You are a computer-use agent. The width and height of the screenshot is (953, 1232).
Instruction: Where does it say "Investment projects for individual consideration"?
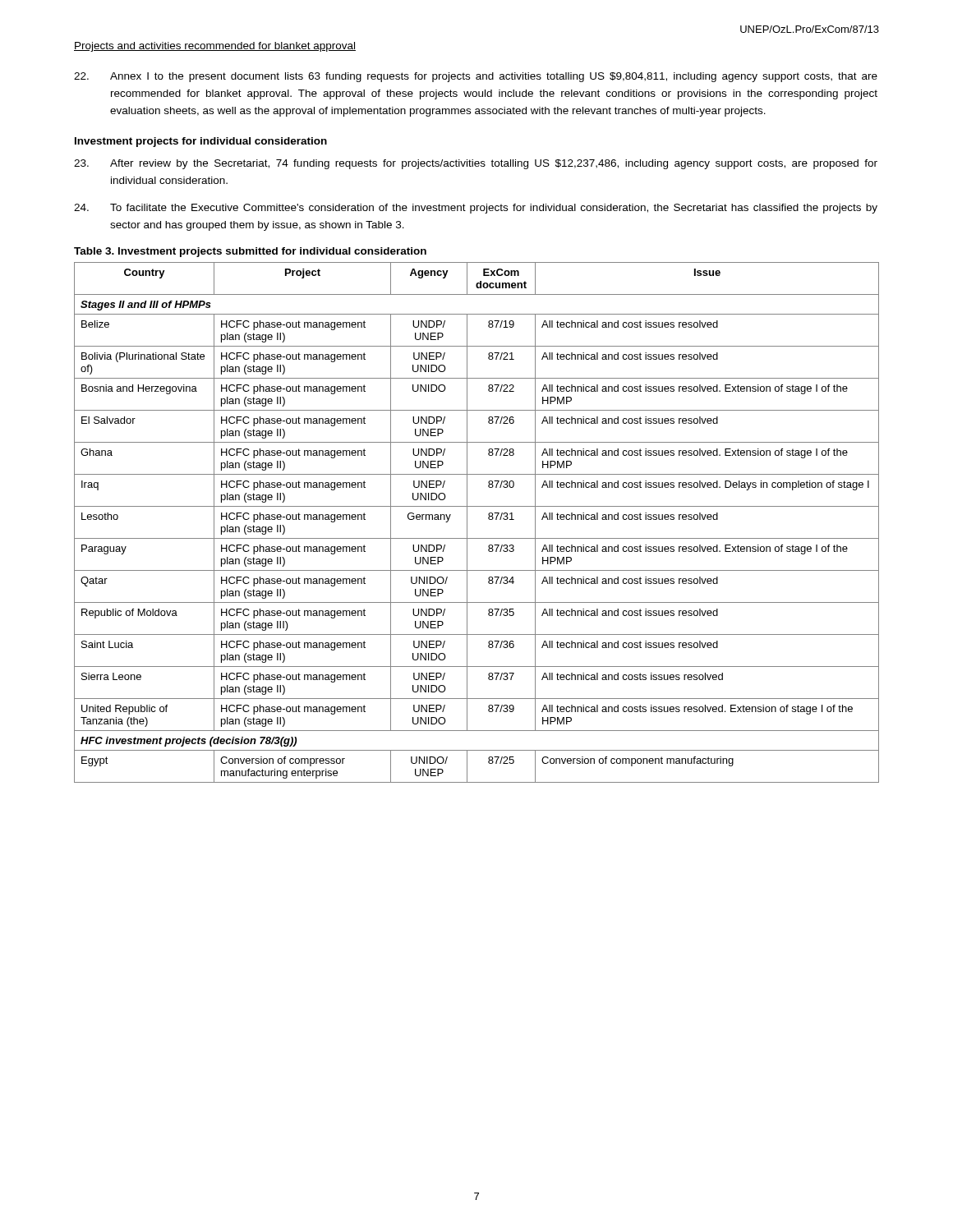click(x=201, y=141)
